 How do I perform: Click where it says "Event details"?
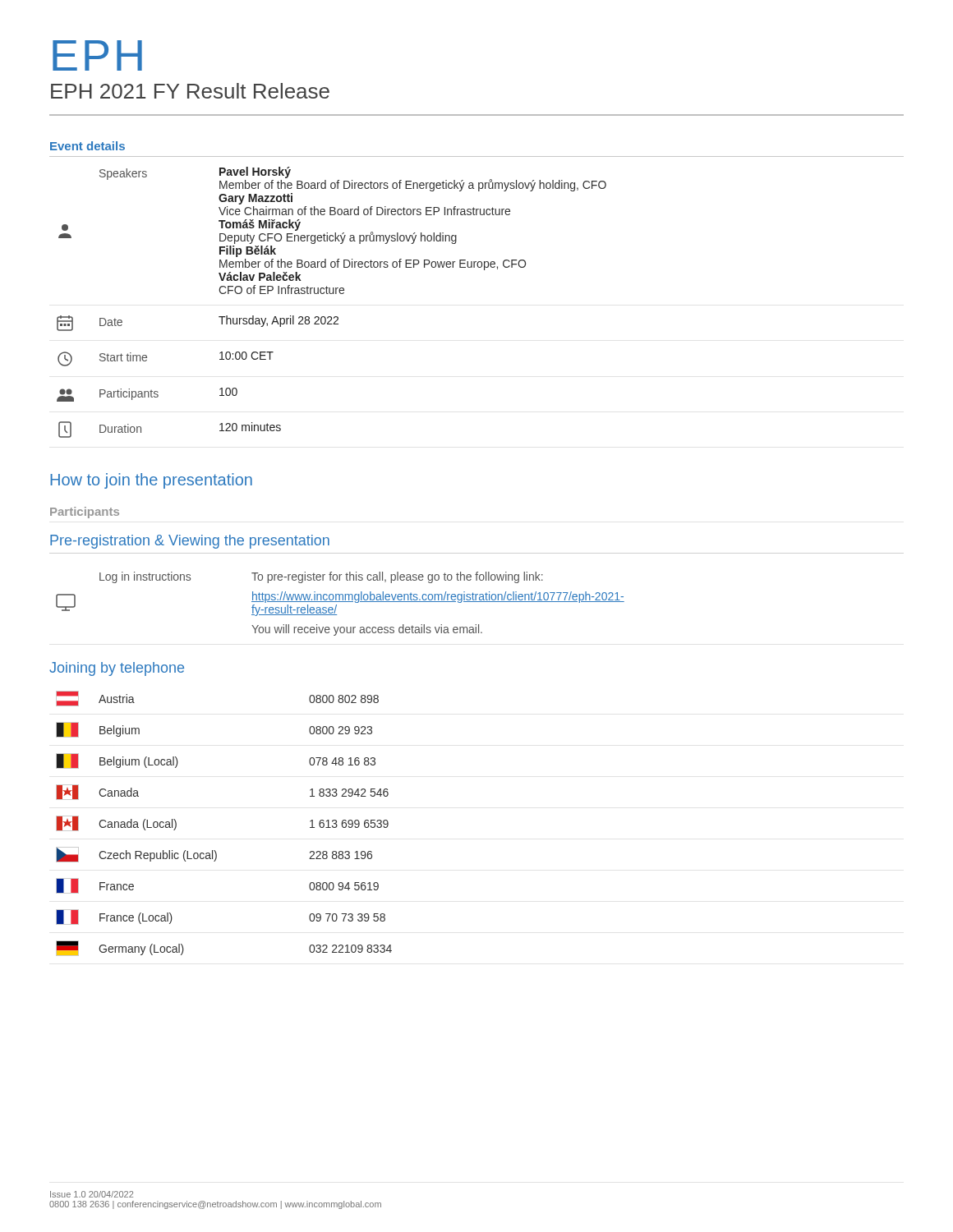click(87, 146)
